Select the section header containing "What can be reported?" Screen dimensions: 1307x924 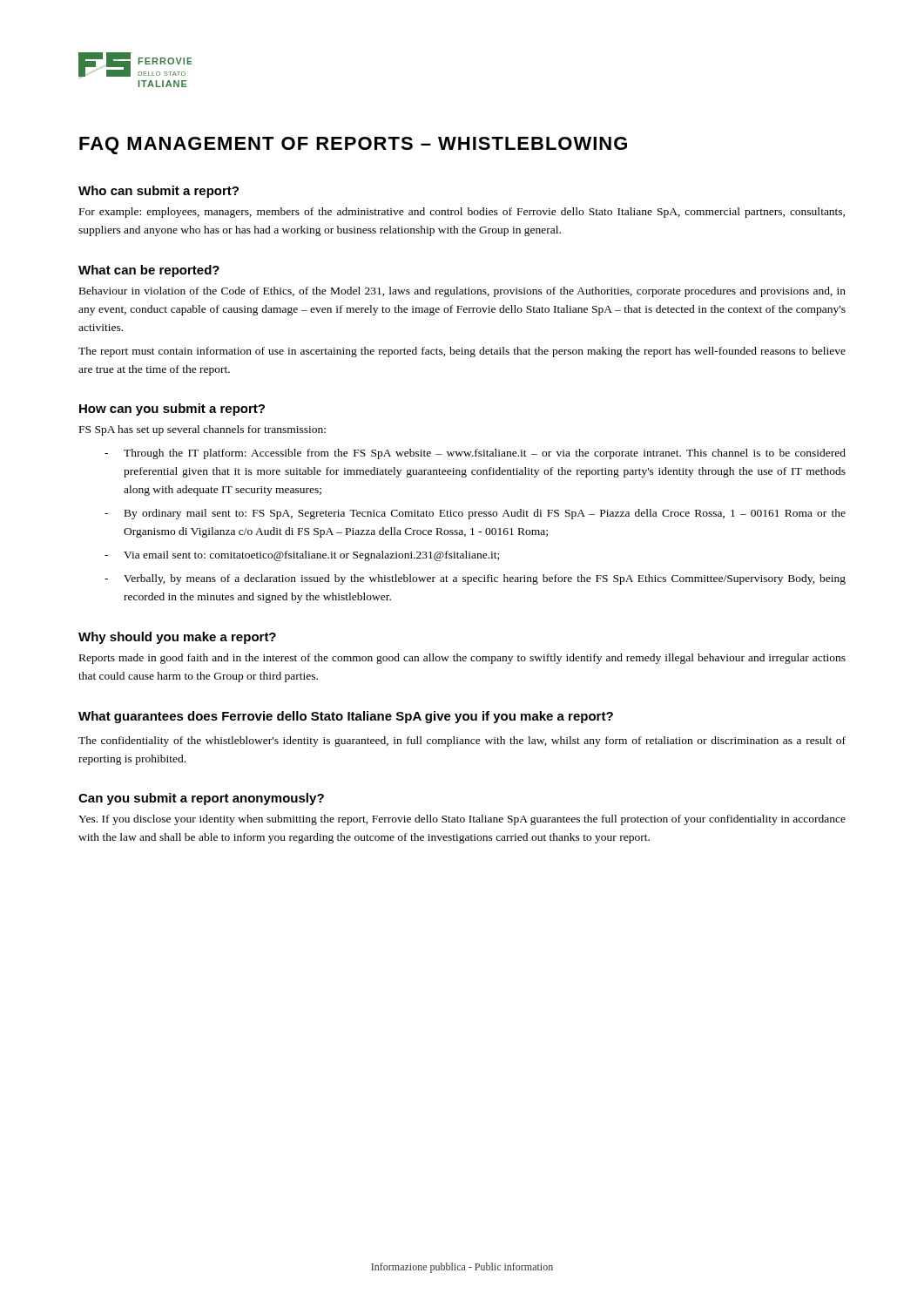pyautogui.click(x=149, y=270)
